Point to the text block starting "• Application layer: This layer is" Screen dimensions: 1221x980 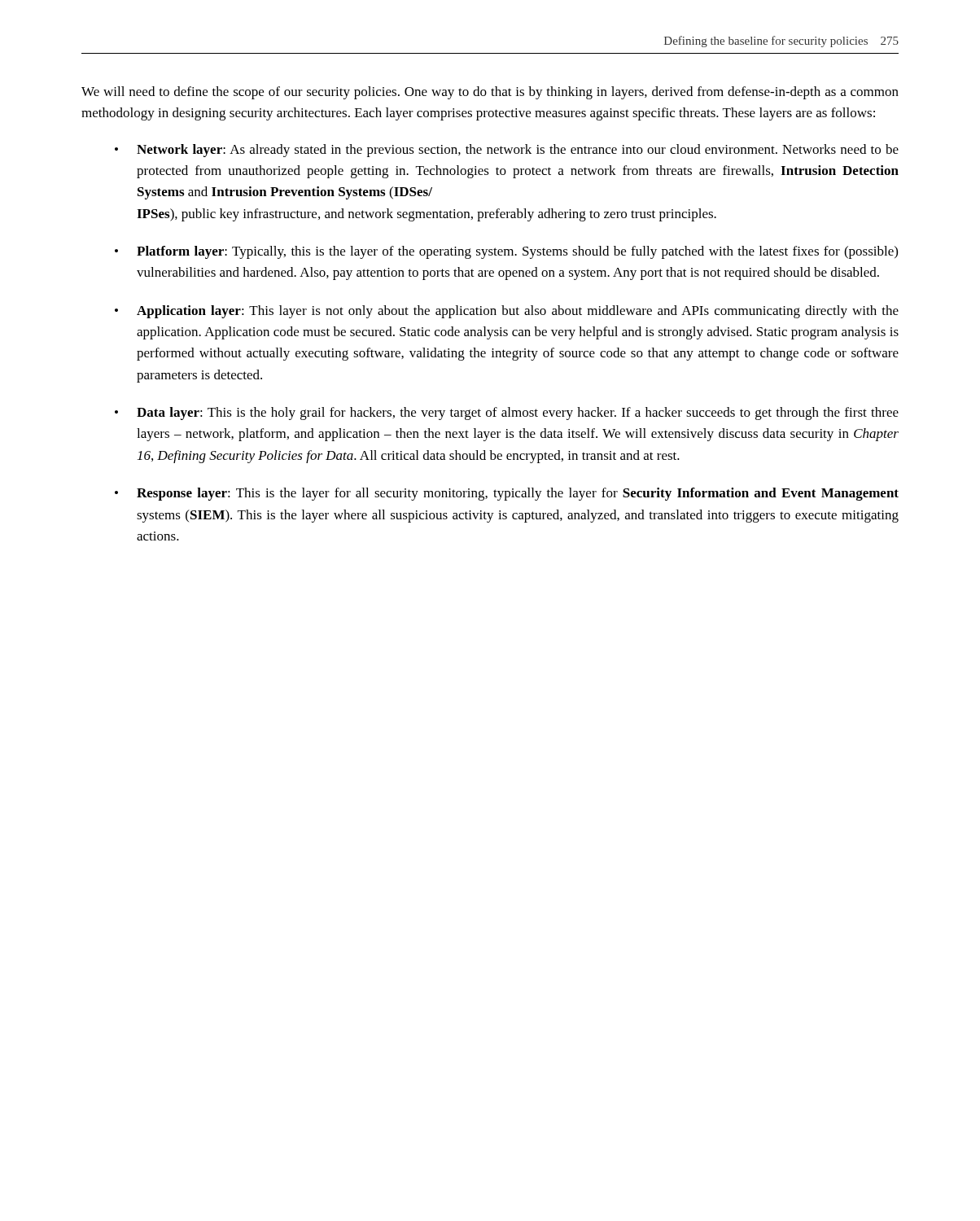[x=506, y=343]
